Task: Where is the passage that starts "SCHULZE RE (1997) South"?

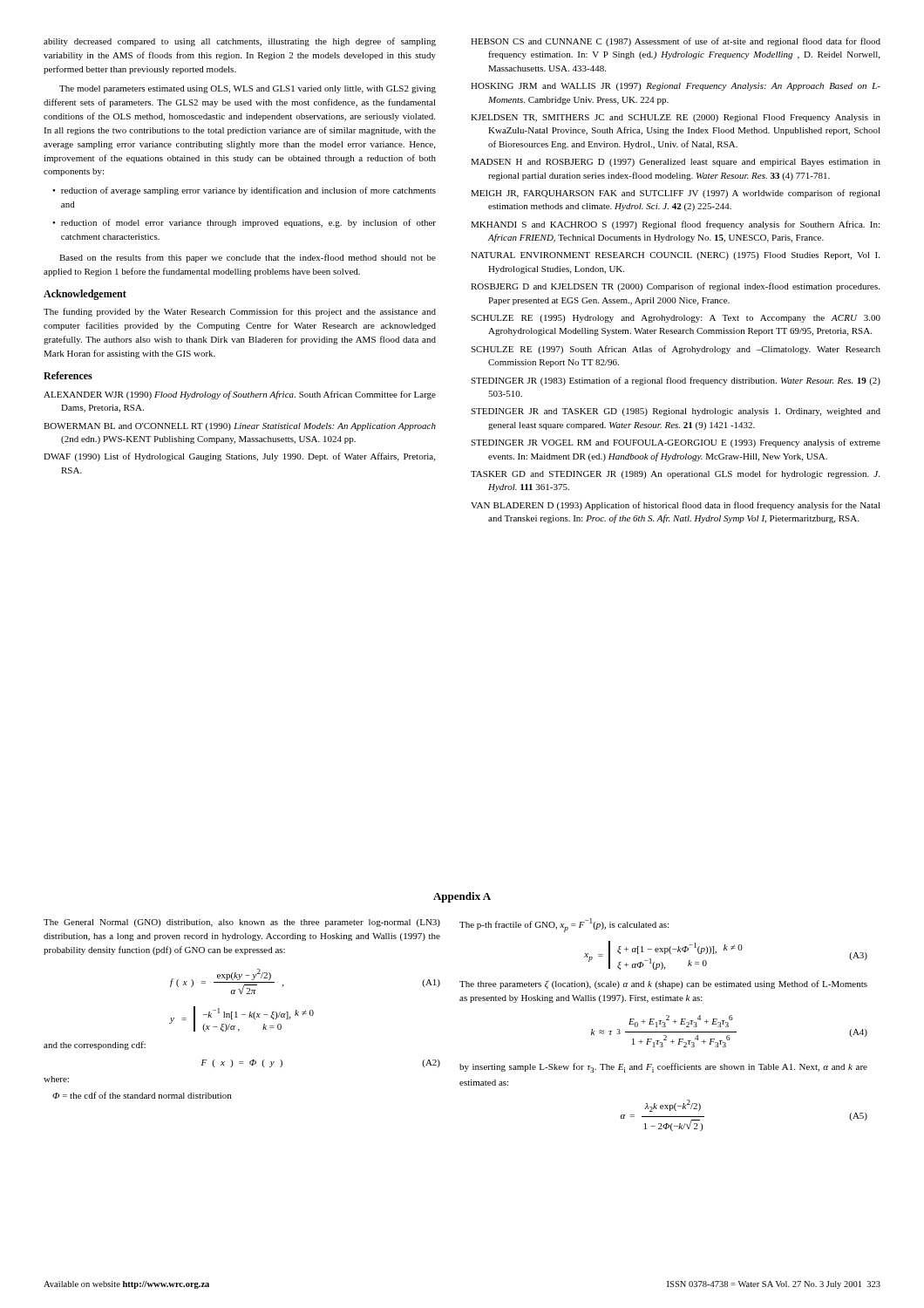Action: pos(676,356)
